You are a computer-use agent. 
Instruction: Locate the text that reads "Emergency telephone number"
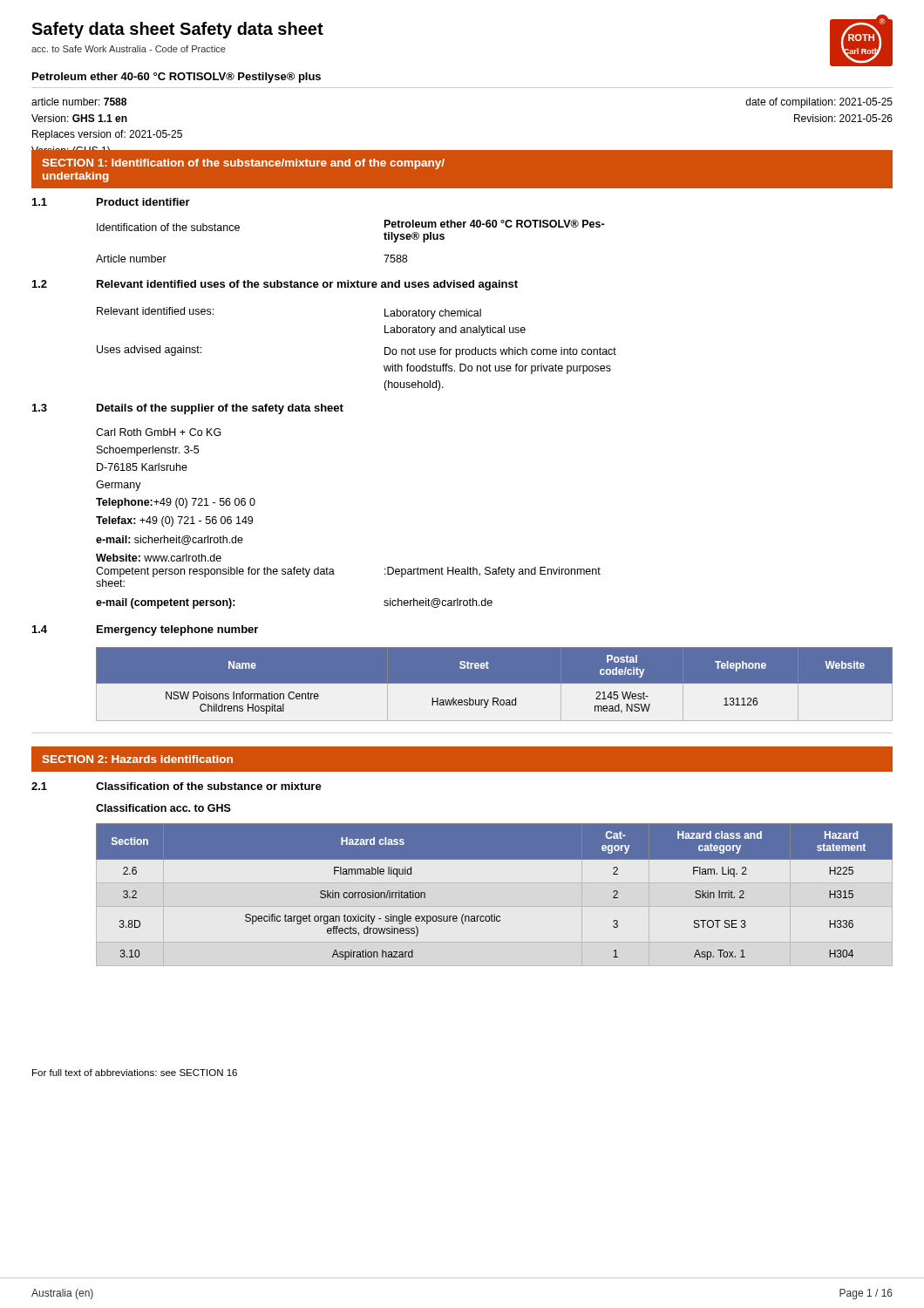[177, 629]
